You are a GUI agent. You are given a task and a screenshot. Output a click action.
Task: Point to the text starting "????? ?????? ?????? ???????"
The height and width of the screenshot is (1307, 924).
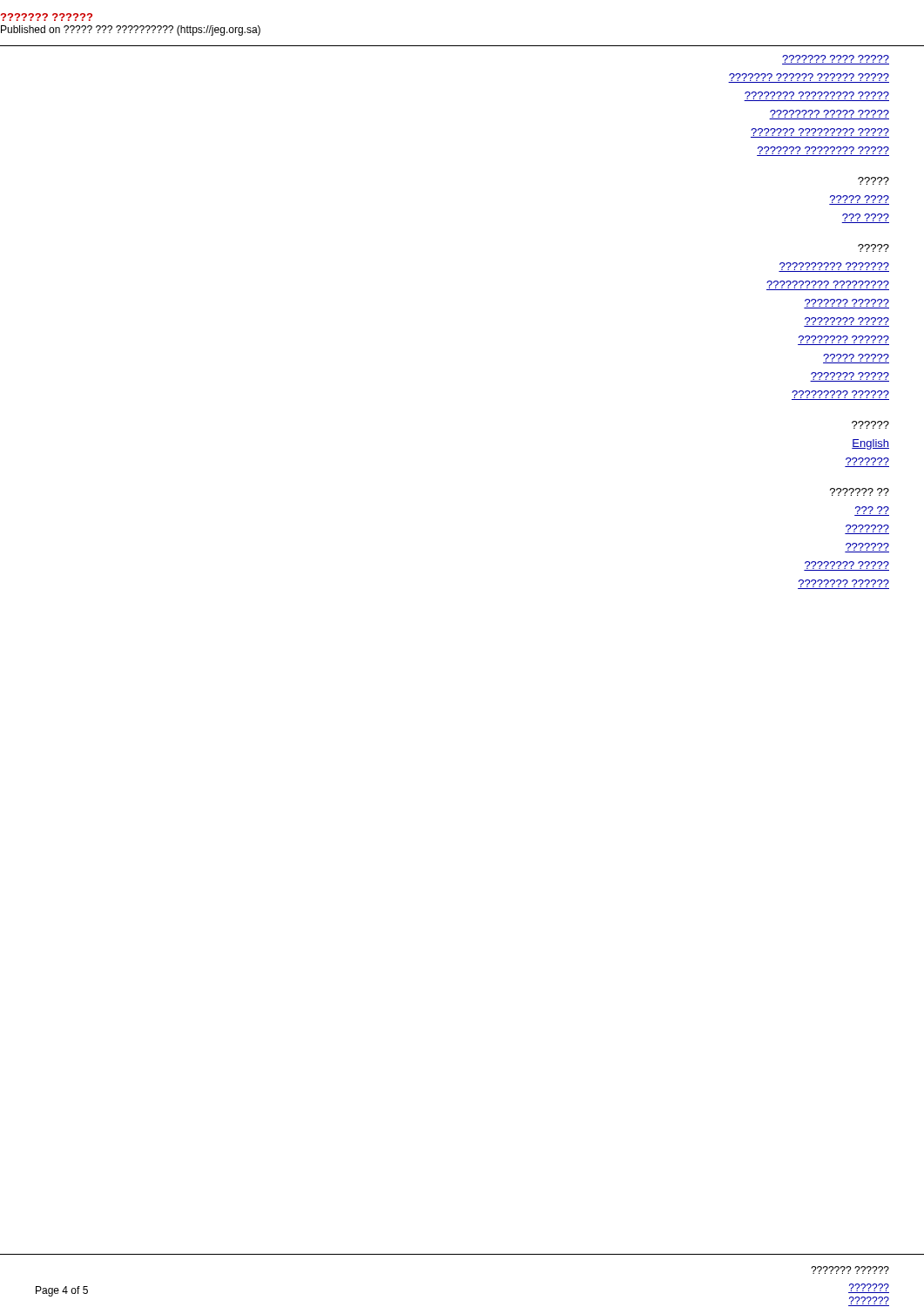[809, 77]
